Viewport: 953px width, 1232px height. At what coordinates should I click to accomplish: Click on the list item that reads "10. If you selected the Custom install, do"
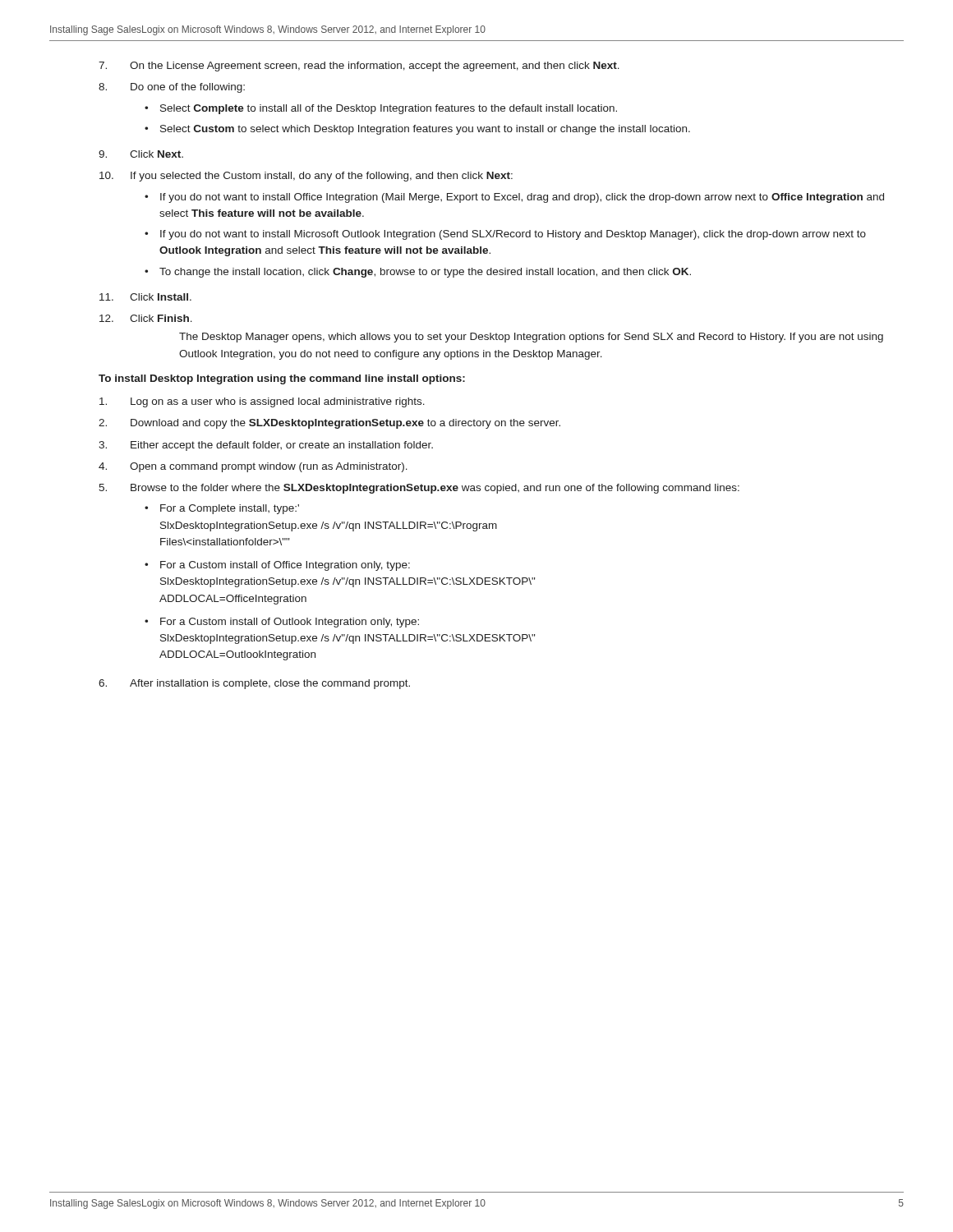tap(501, 226)
